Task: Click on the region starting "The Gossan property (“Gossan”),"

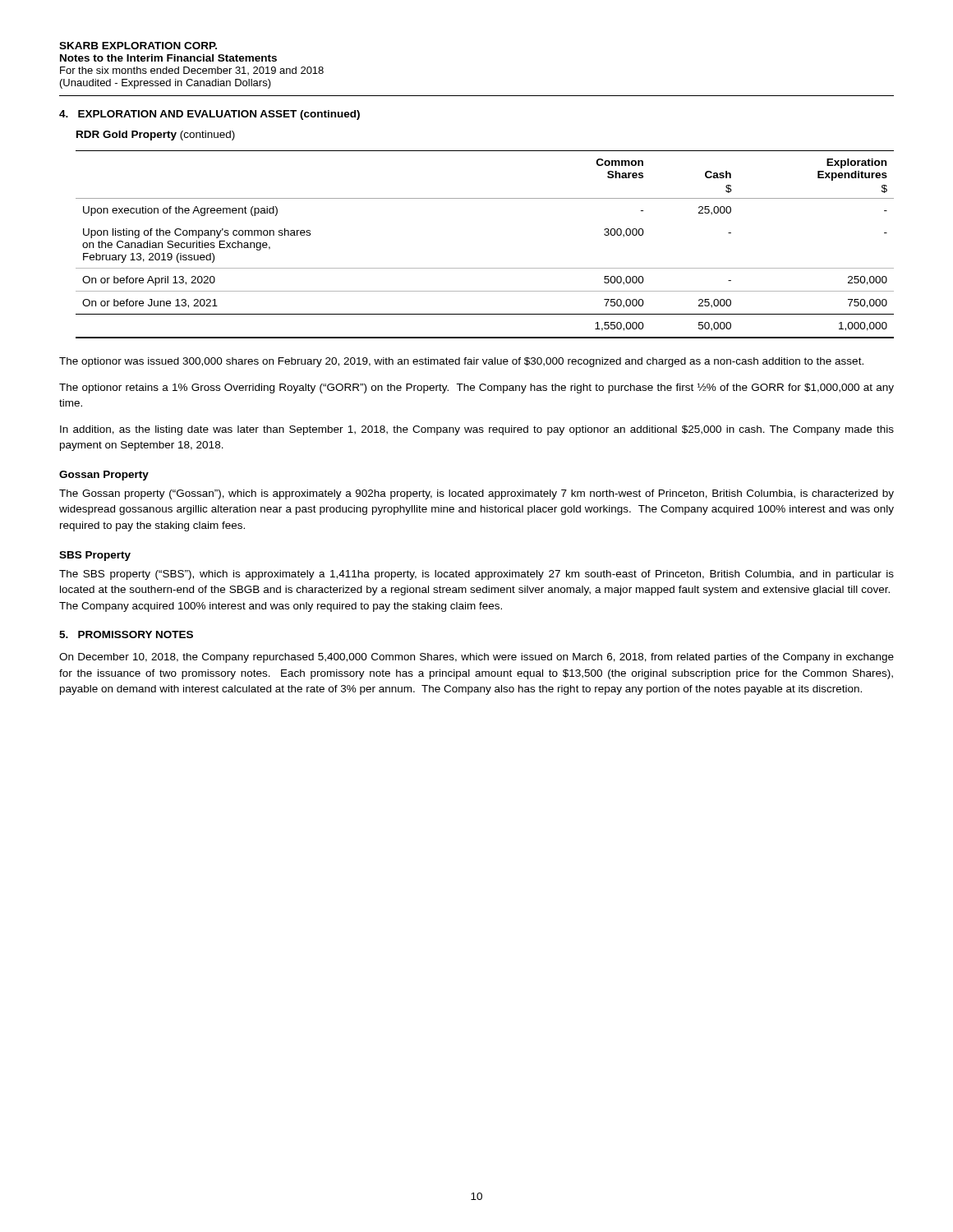Action: coord(476,509)
